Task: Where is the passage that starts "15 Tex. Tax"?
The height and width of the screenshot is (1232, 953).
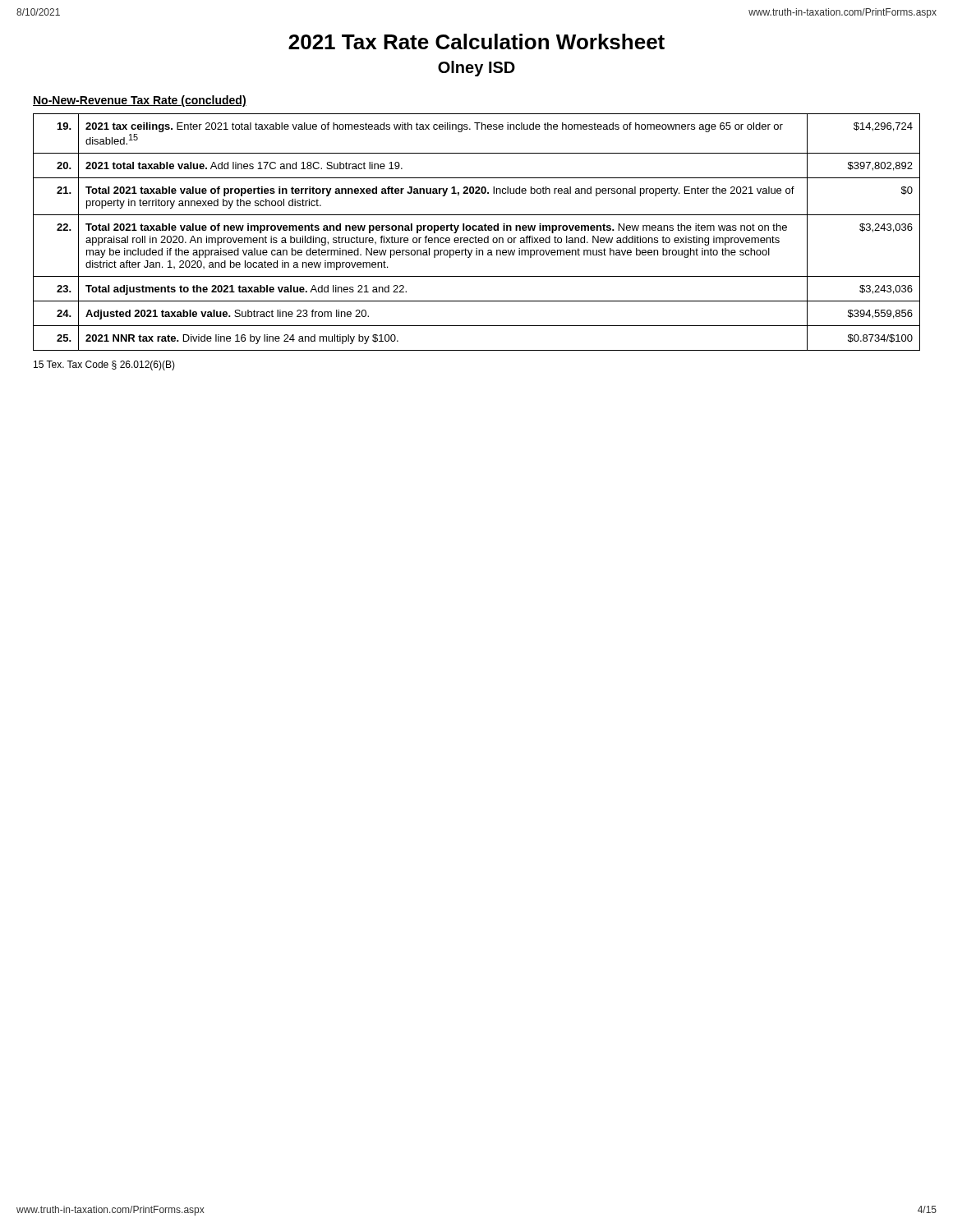Action: tap(104, 365)
